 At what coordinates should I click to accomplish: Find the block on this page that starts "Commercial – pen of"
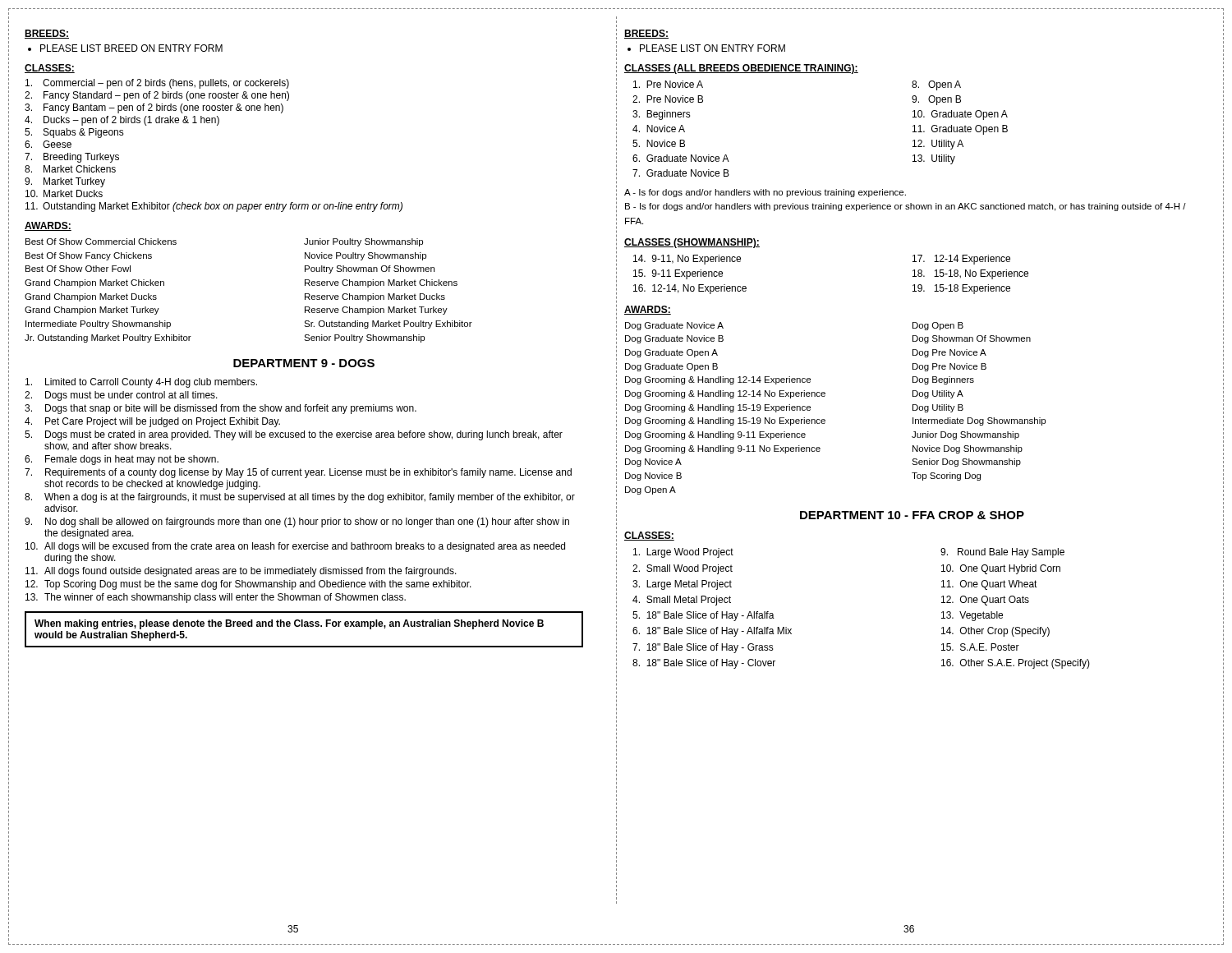(157, 83)
